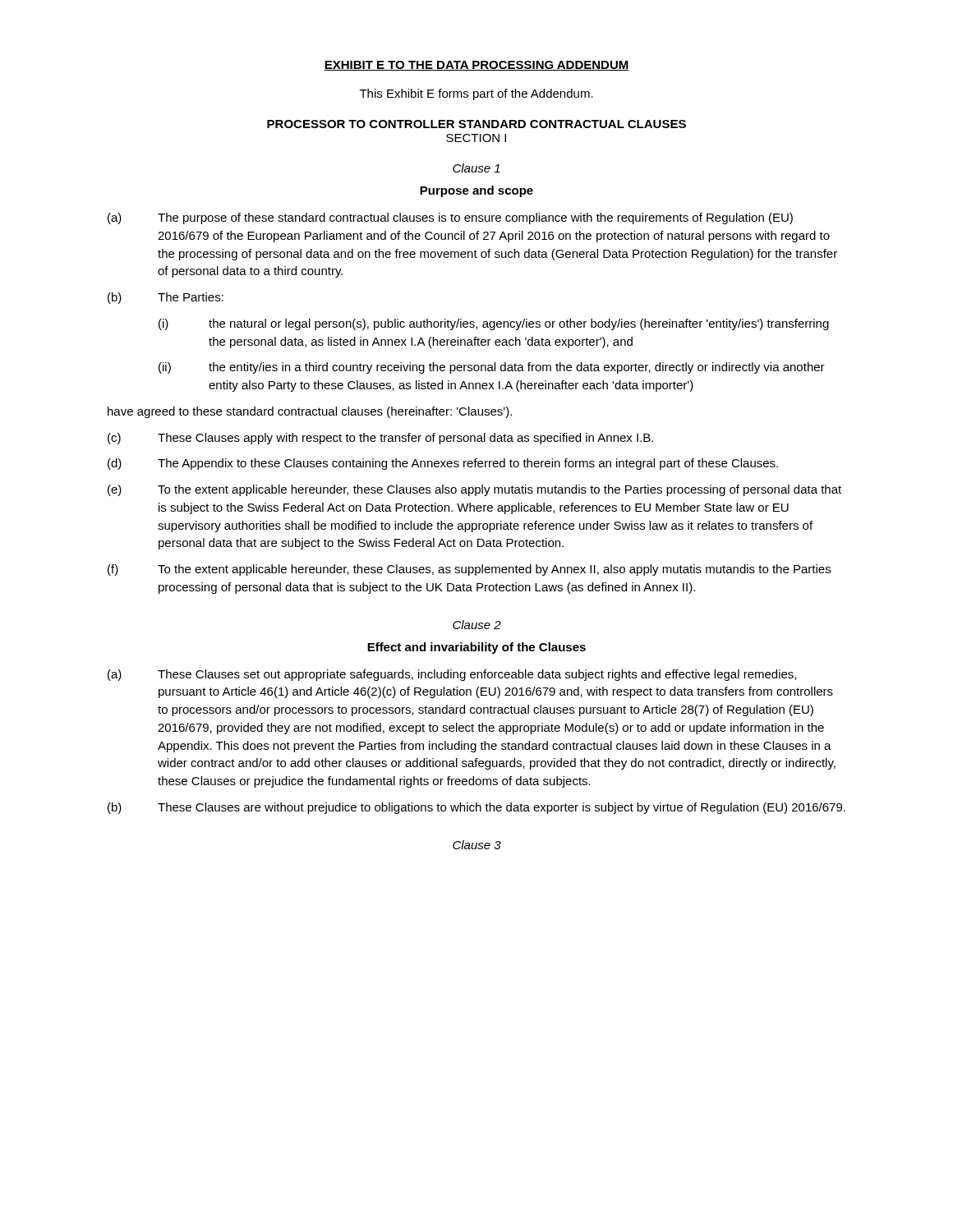Point to the region starting "have agreed to"

pyautogui.click(x=310, y=411)
